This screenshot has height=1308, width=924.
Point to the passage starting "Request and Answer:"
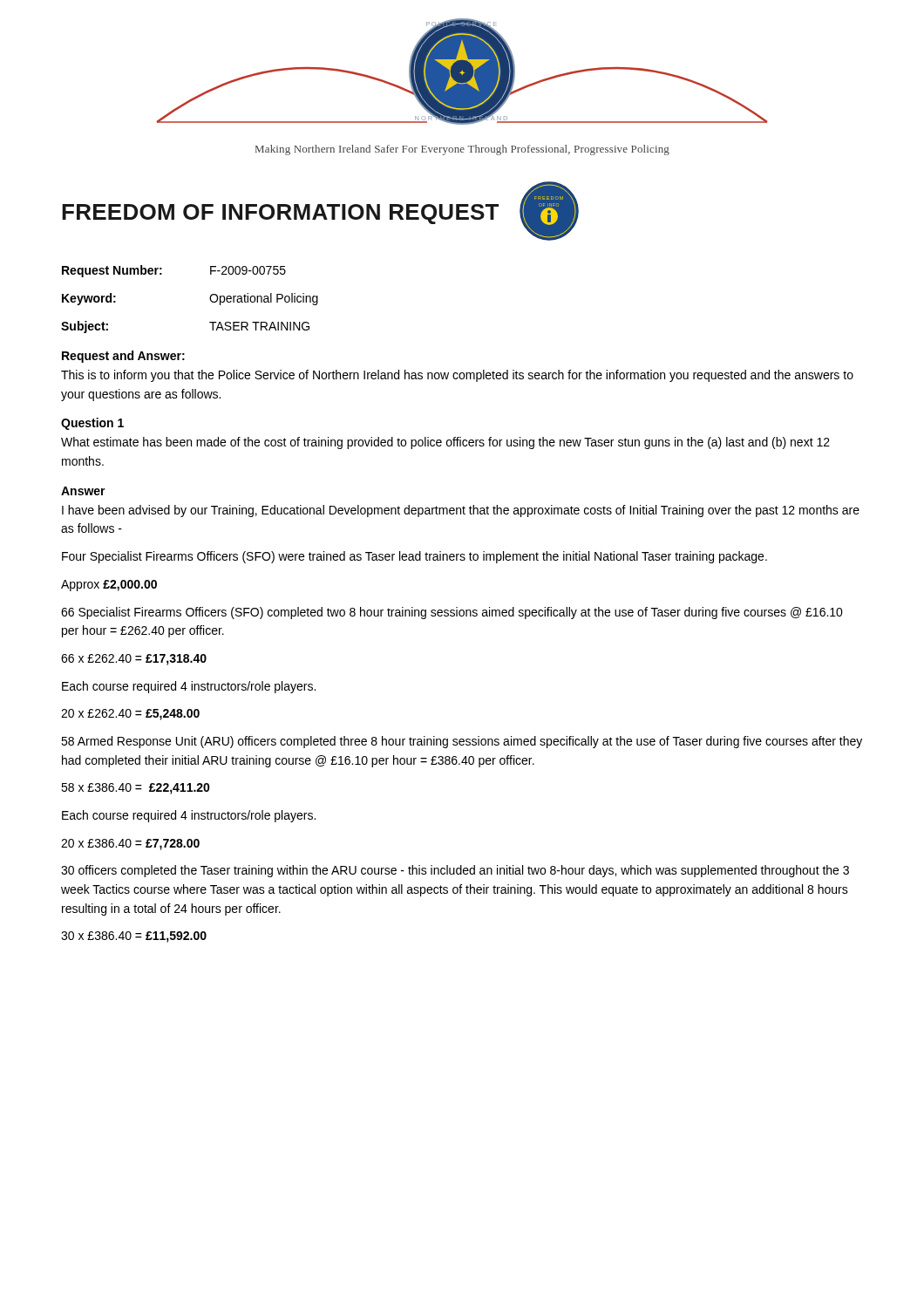pos(123,356)
